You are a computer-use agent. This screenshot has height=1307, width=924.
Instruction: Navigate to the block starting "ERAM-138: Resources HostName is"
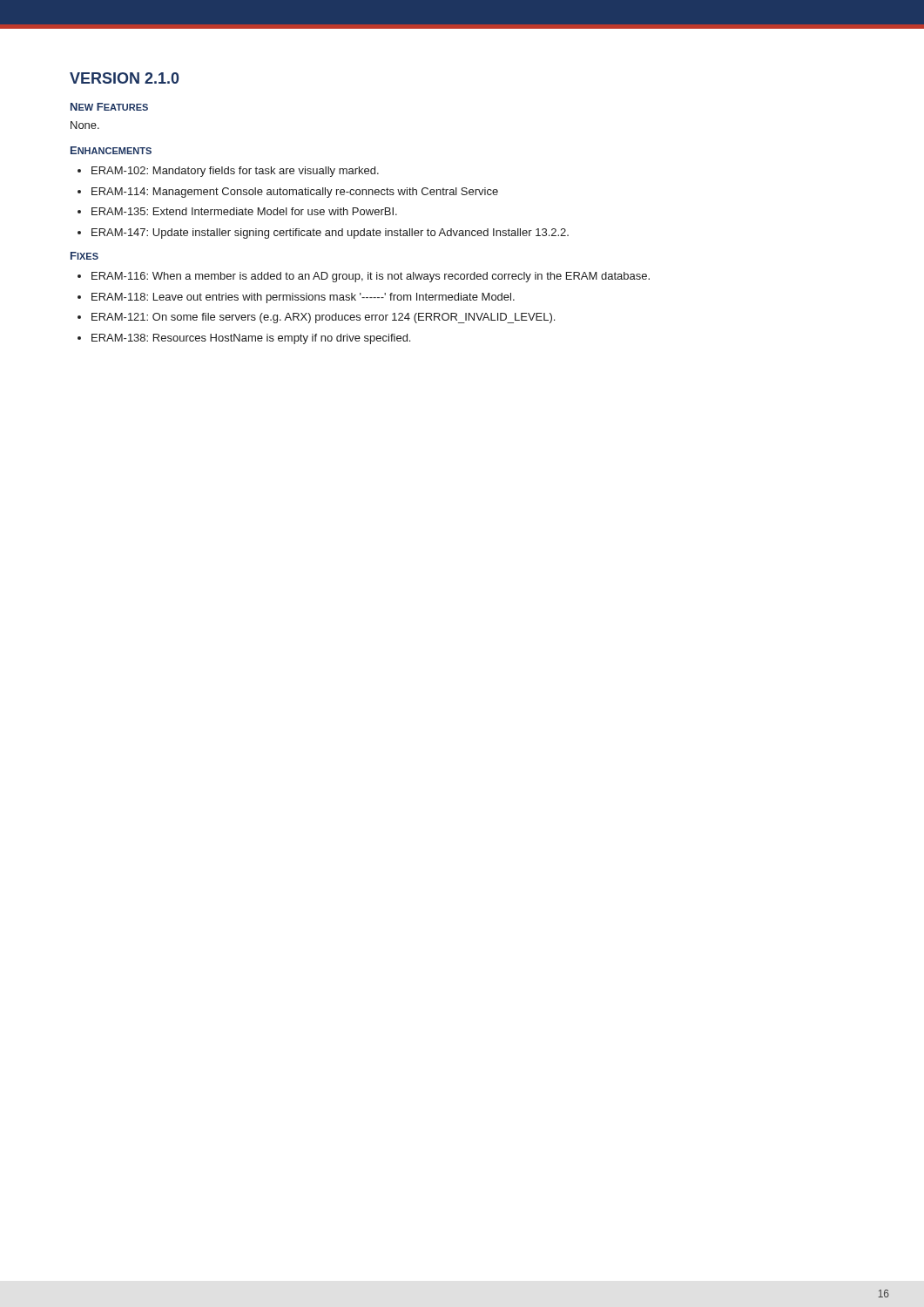click(x=251, y=337)
